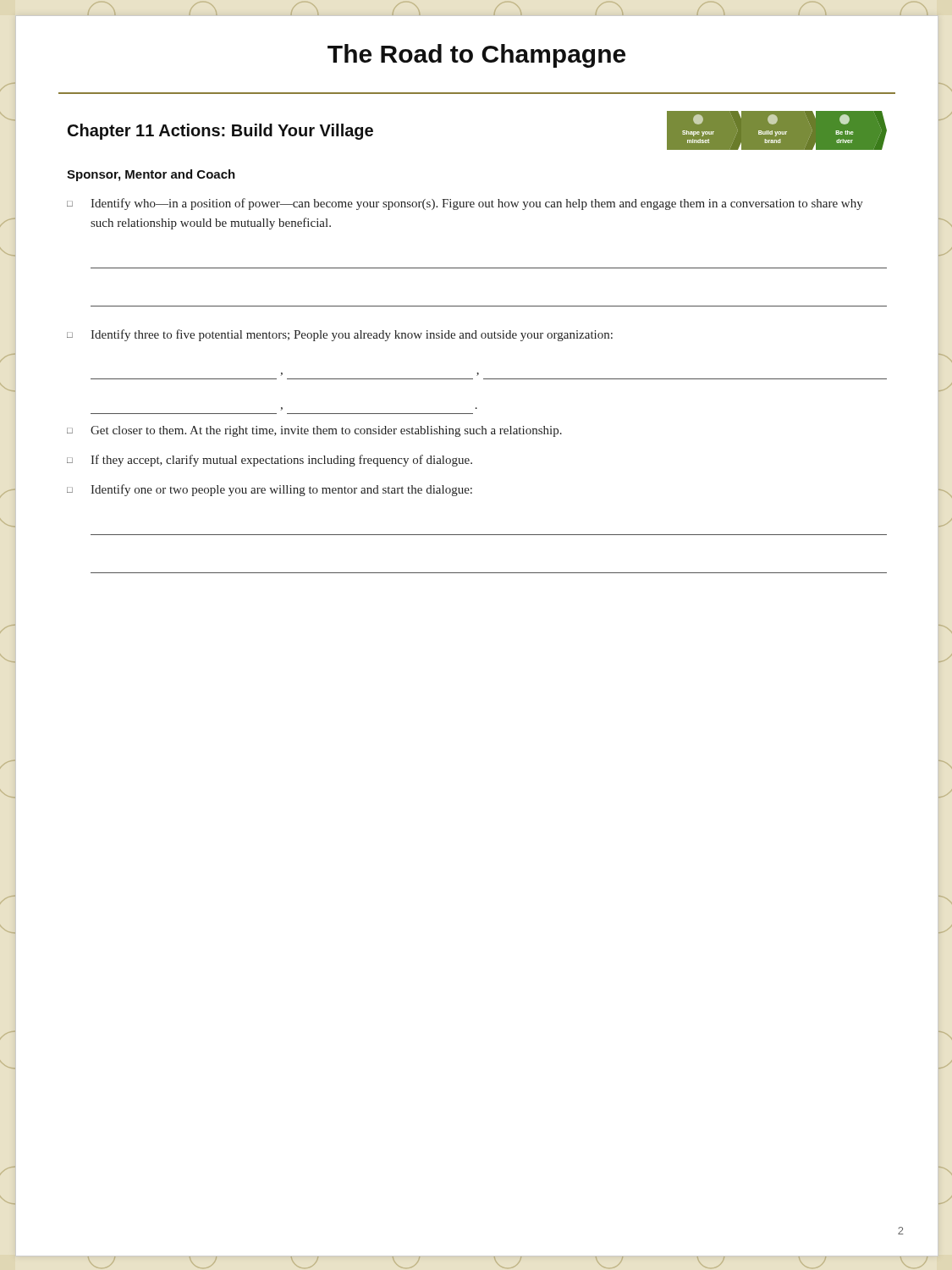Viewport: 952px width, 1270px height.
Task: Find "Sponsor, Mentor and Coach" on this page
Action: tap(151, 174)
